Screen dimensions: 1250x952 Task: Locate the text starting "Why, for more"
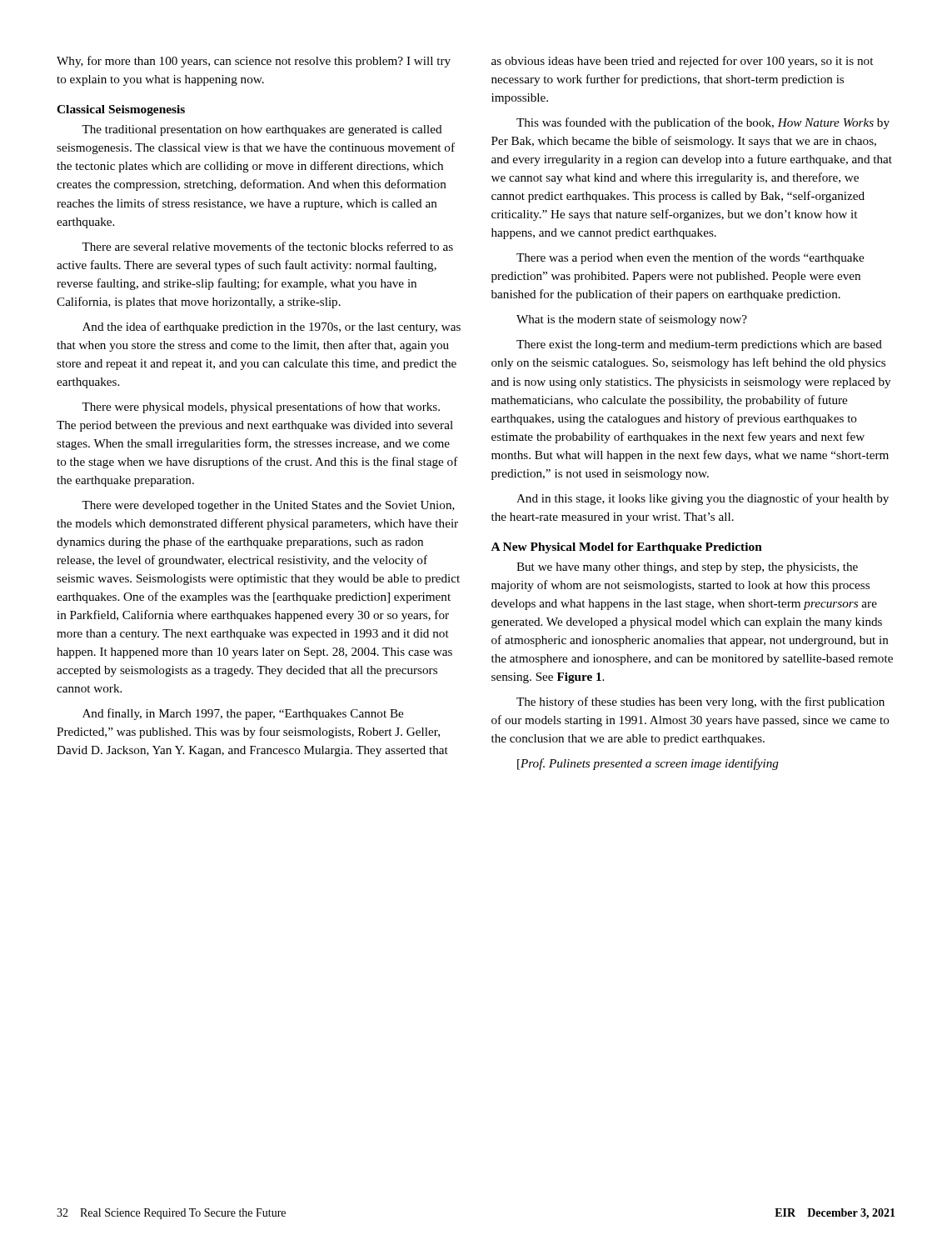[x=259, y=70]
